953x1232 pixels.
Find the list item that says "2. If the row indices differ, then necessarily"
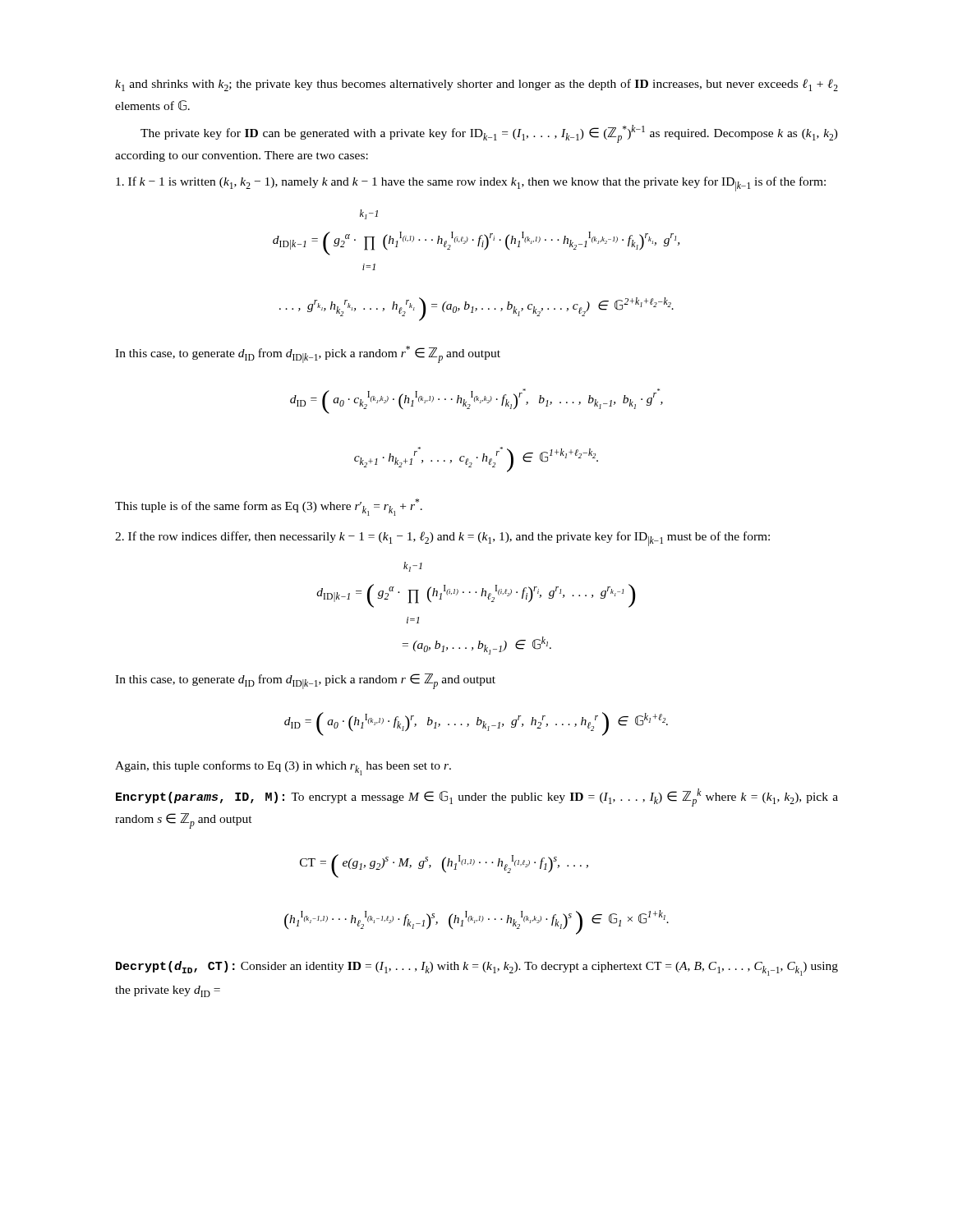[x=476, y=538]
